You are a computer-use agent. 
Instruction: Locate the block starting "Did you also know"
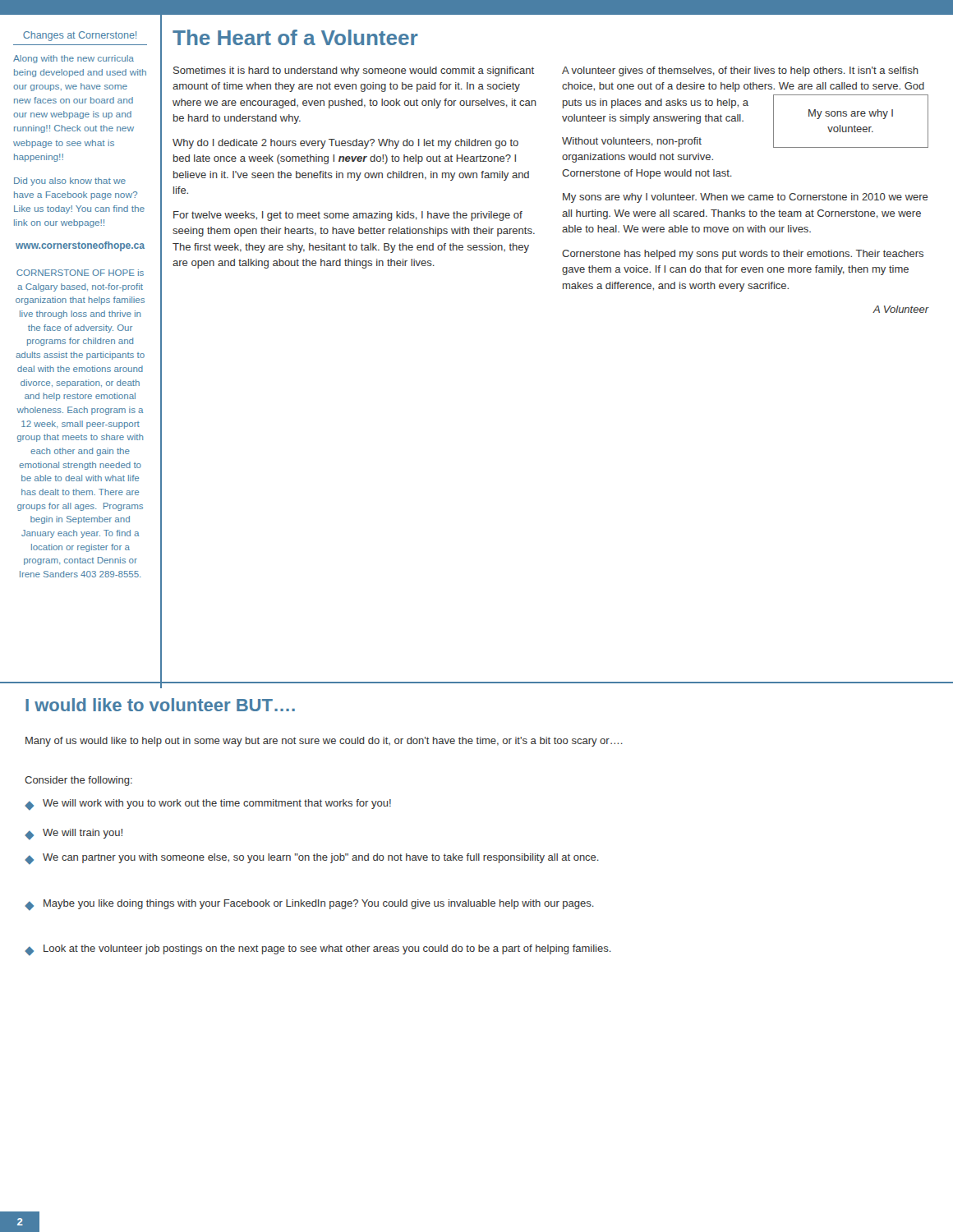click(79, 202)
